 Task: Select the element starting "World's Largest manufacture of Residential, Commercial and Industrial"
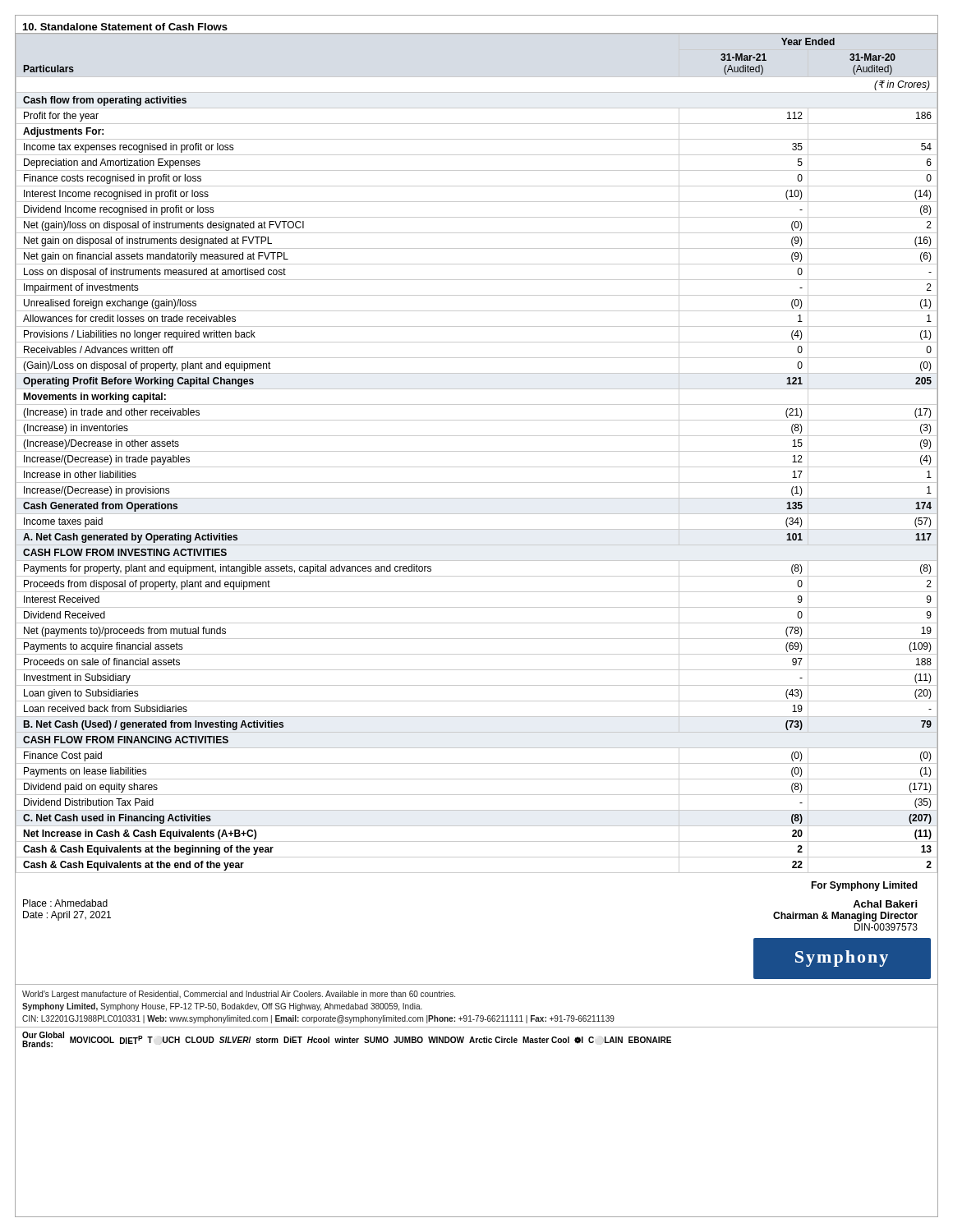pos(318,1007)
